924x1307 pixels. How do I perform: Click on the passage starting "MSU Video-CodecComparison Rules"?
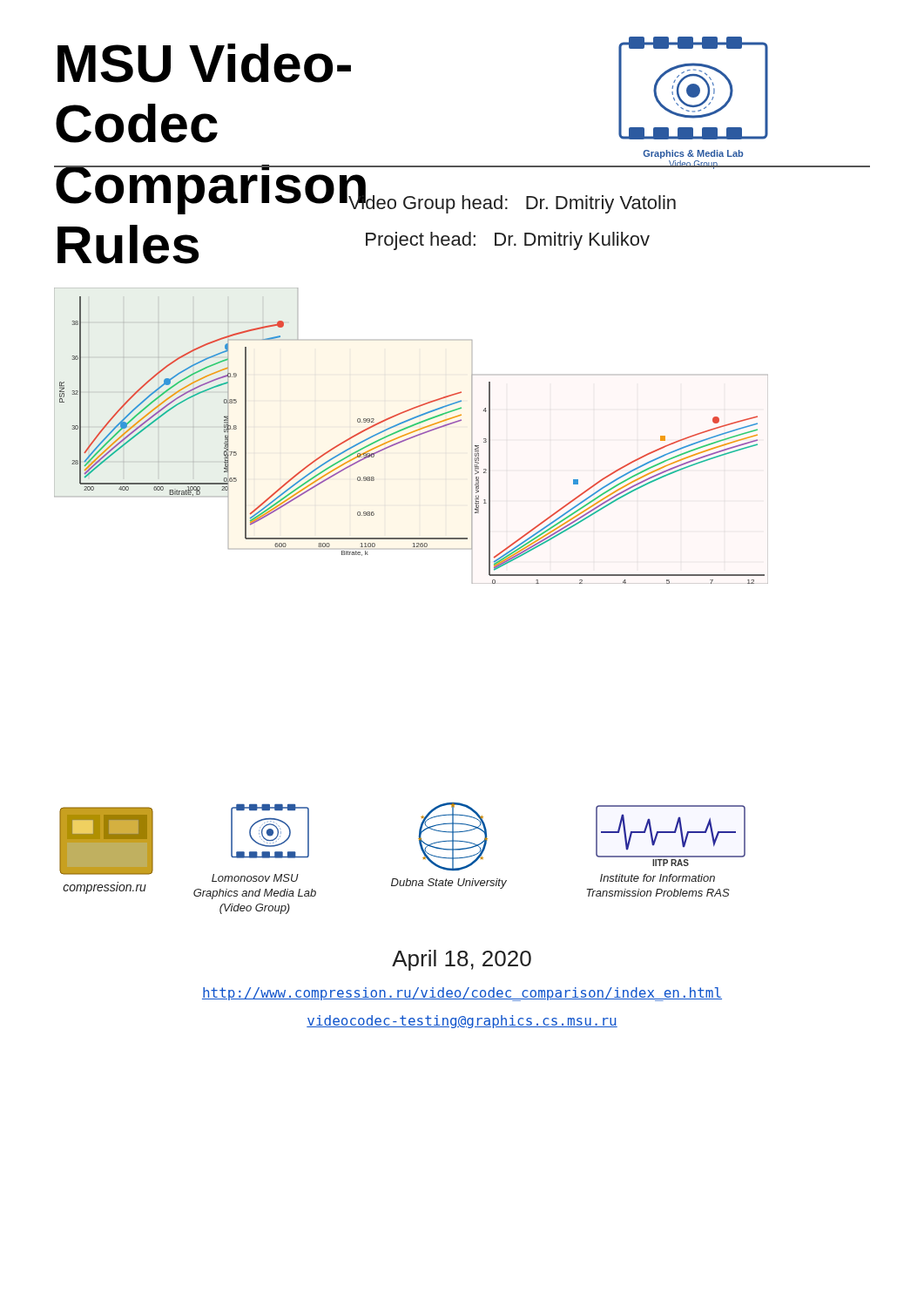click(280, 154)
